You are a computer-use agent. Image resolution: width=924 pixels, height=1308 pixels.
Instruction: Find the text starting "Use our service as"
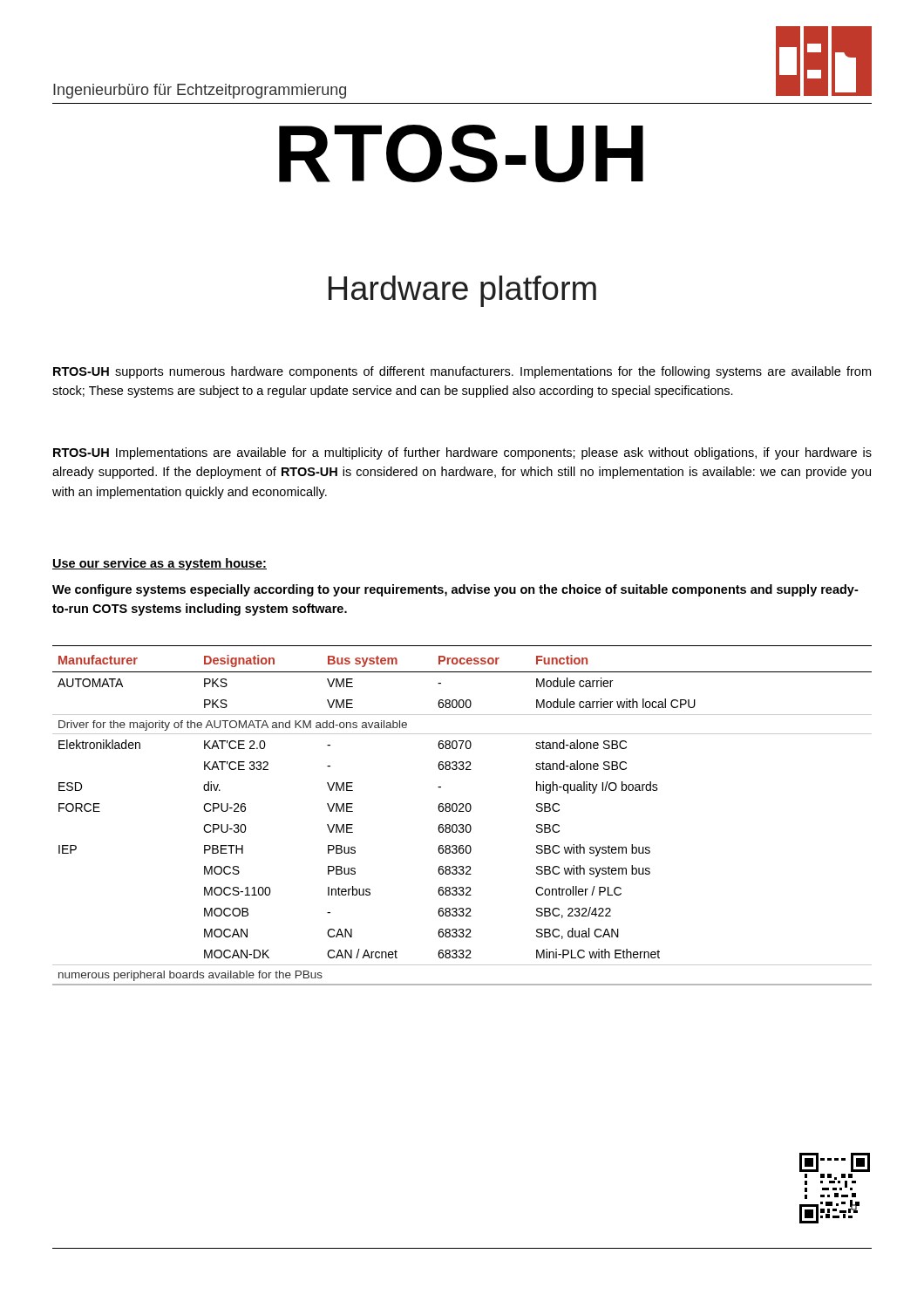click(159, 563)
